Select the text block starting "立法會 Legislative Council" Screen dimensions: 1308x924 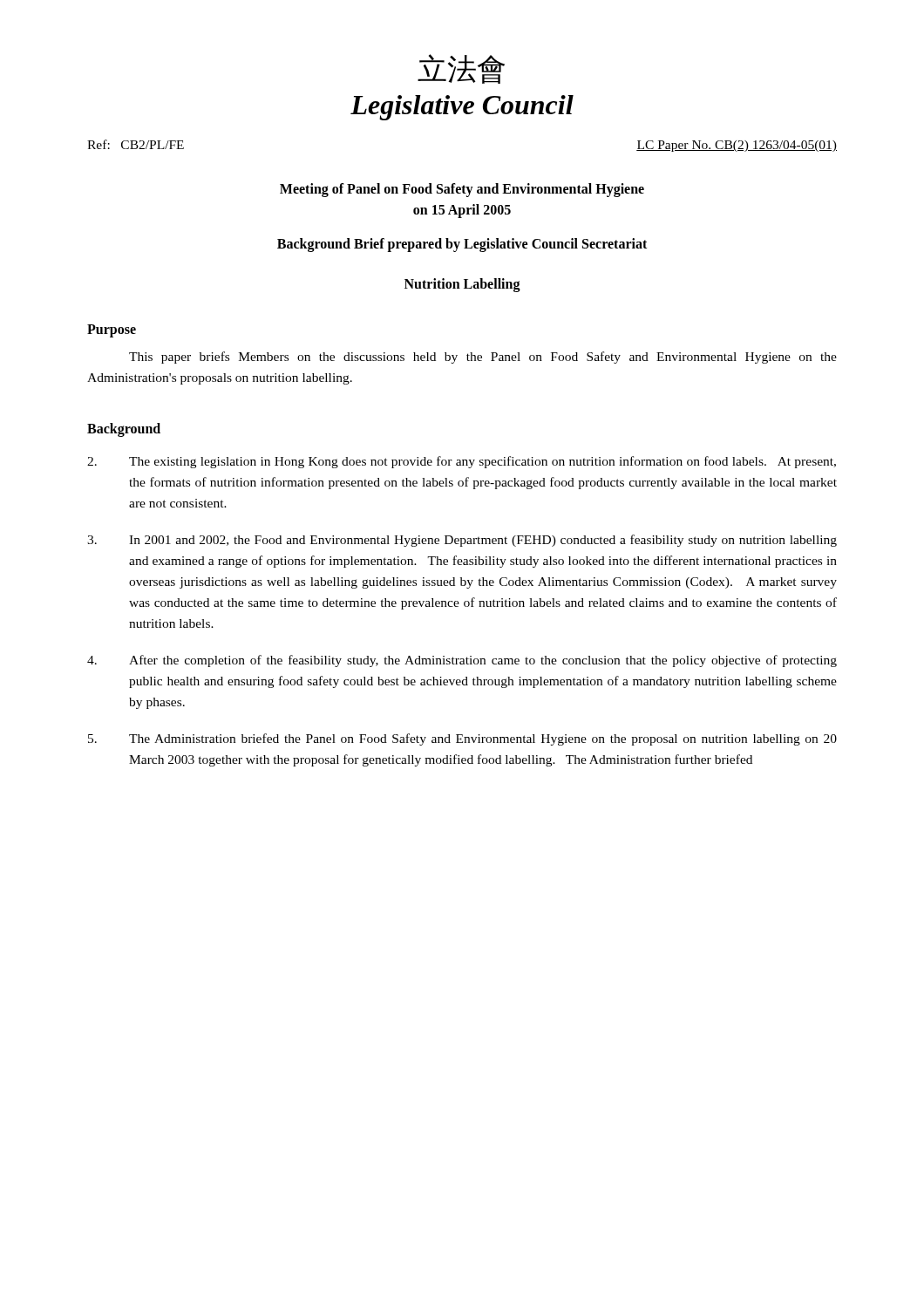tap(462, 87)
